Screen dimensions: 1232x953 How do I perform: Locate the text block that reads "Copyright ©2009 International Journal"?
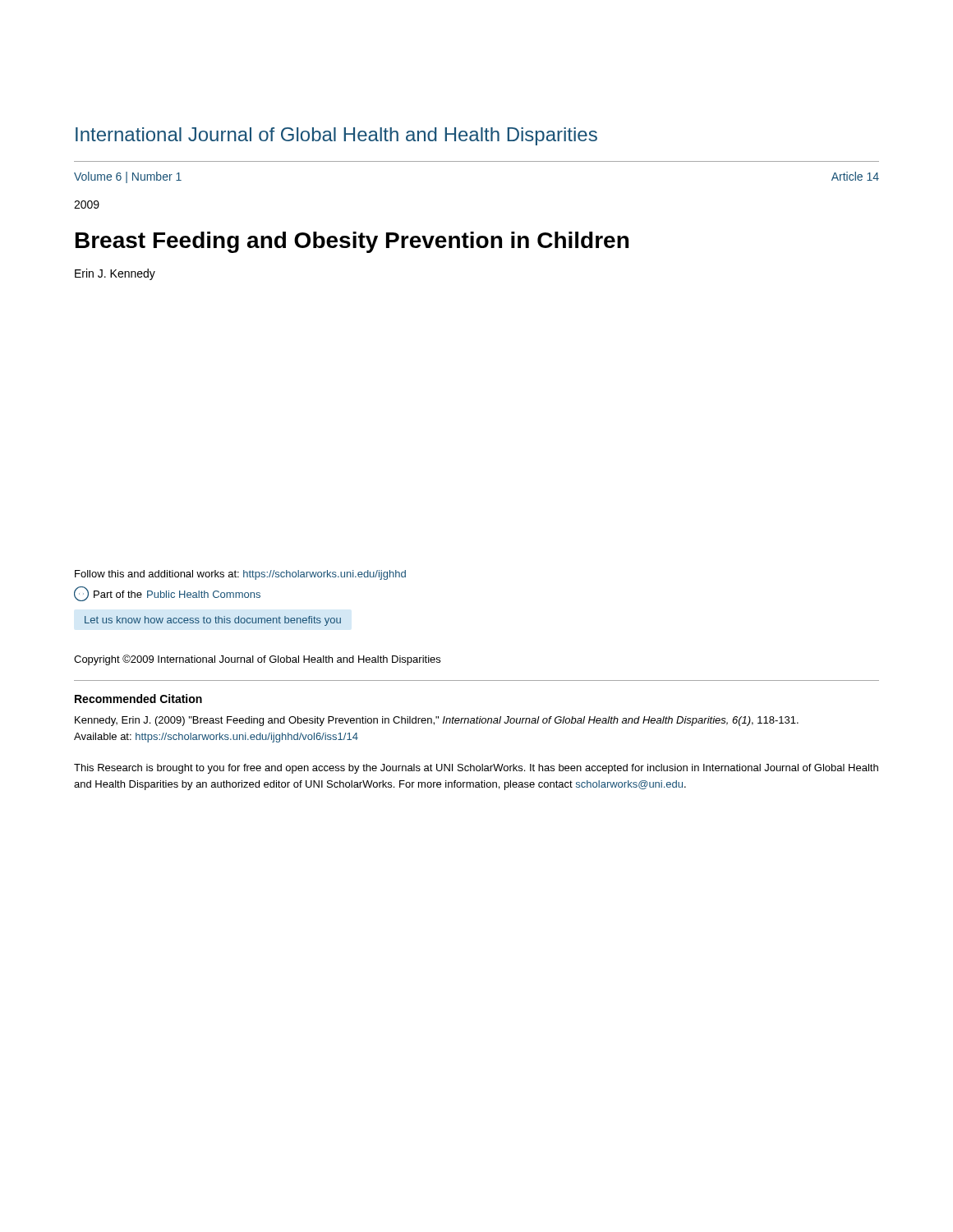click(257, 660)
